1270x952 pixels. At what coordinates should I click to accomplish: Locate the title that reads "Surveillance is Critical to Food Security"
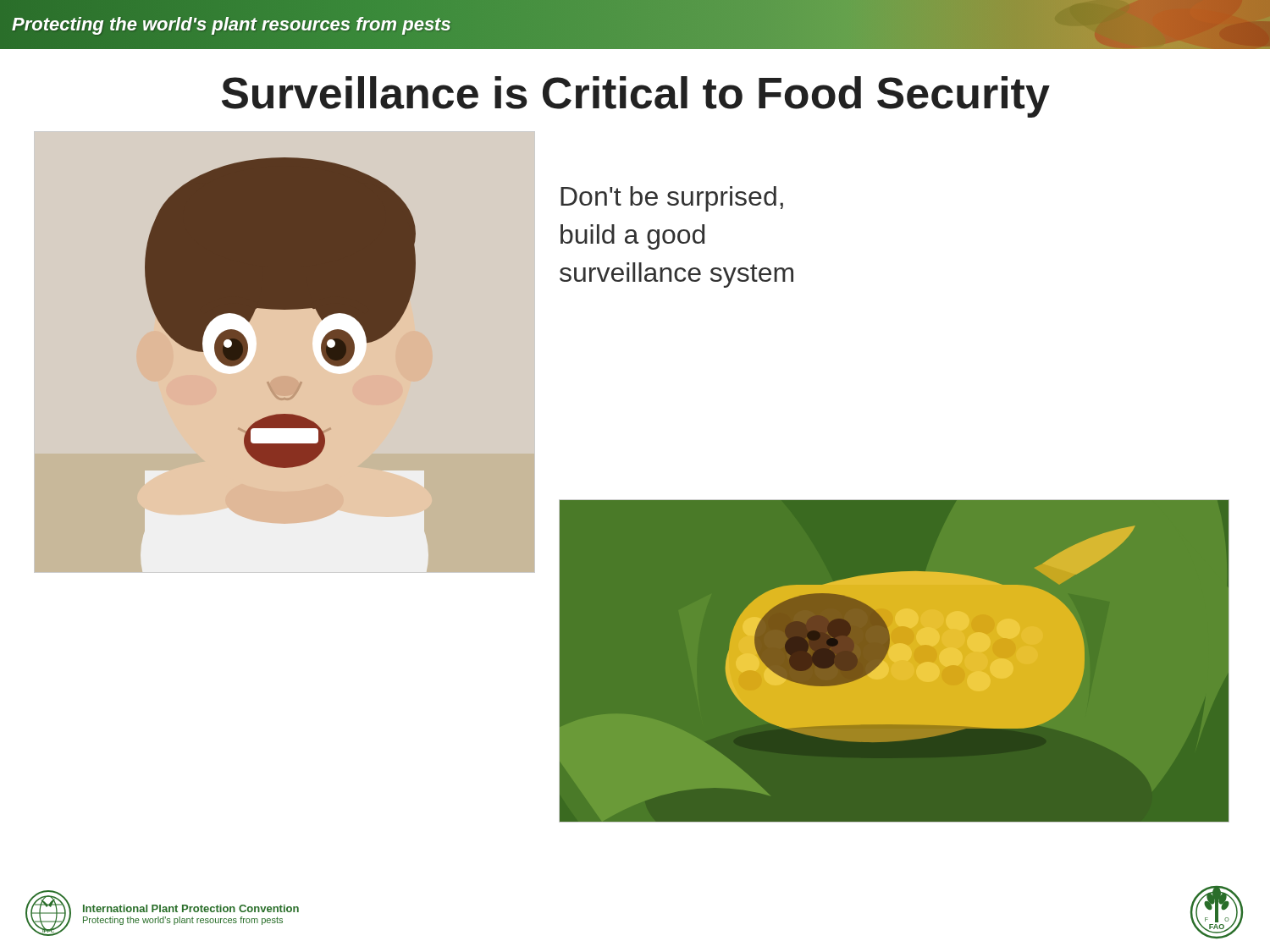pos(635,93)
